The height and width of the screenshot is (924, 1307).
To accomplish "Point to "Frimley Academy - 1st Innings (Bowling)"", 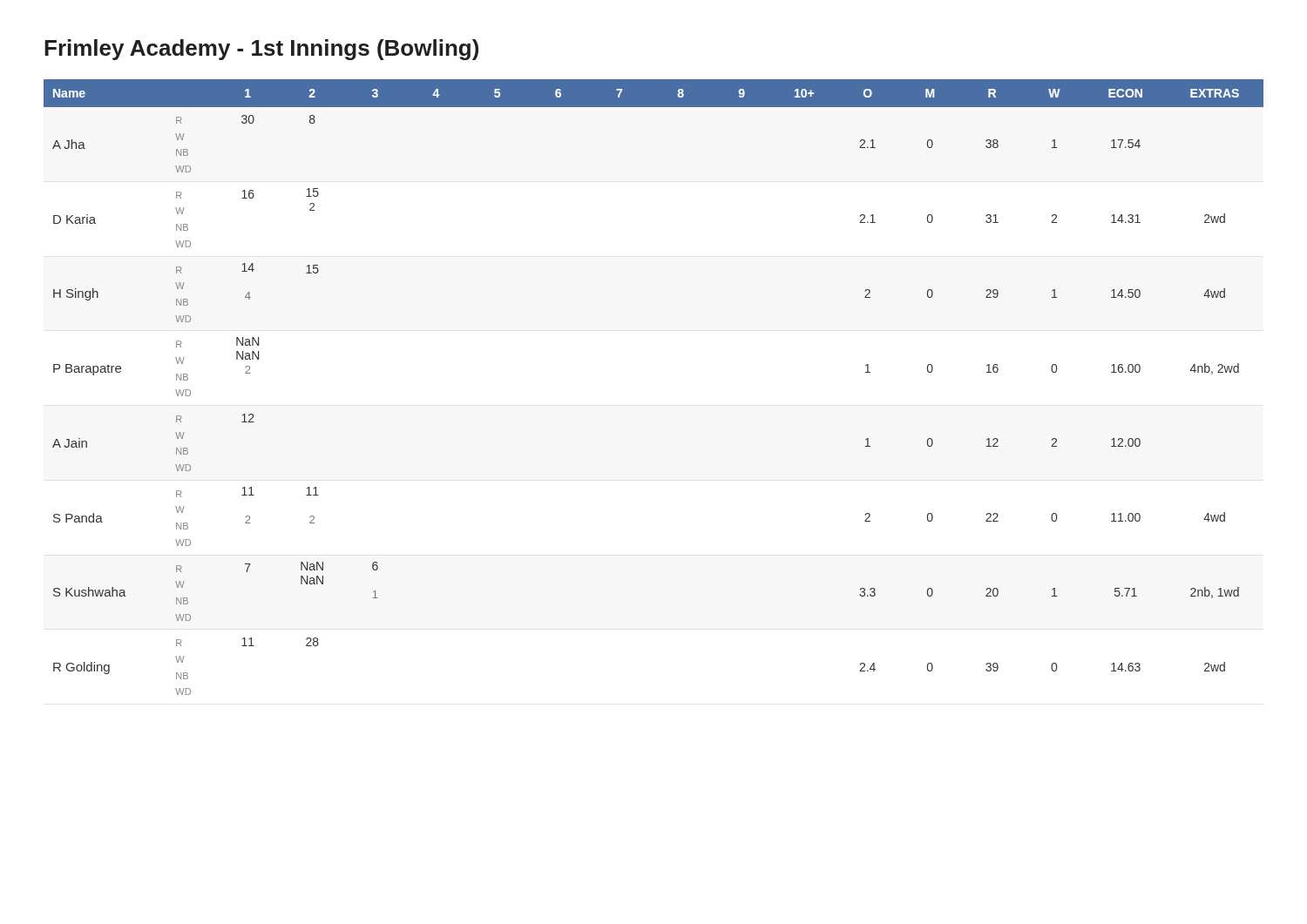I will (x=262, y=48).
